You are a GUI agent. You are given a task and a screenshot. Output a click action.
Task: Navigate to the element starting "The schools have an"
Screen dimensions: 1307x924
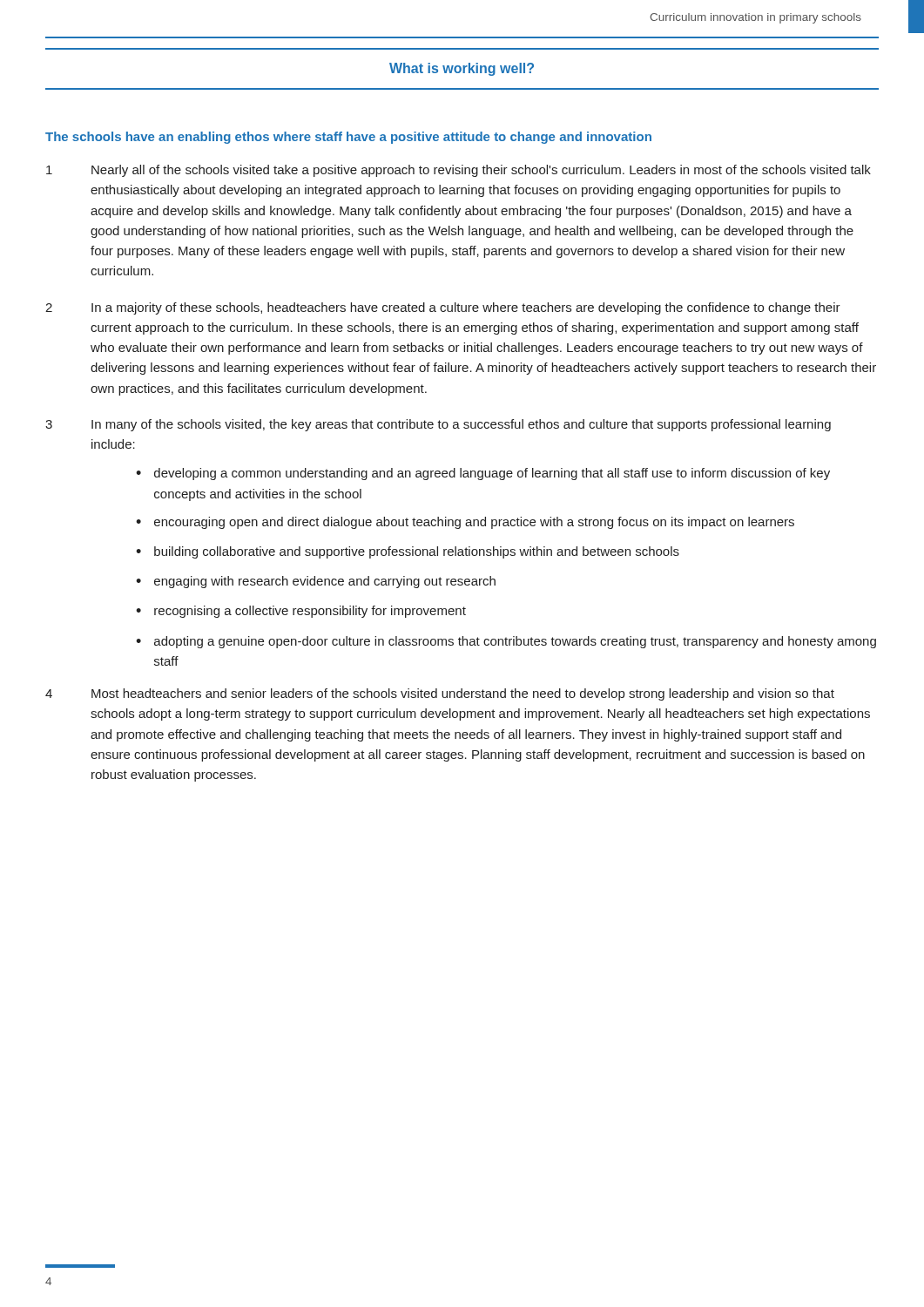tap(349, 136)
